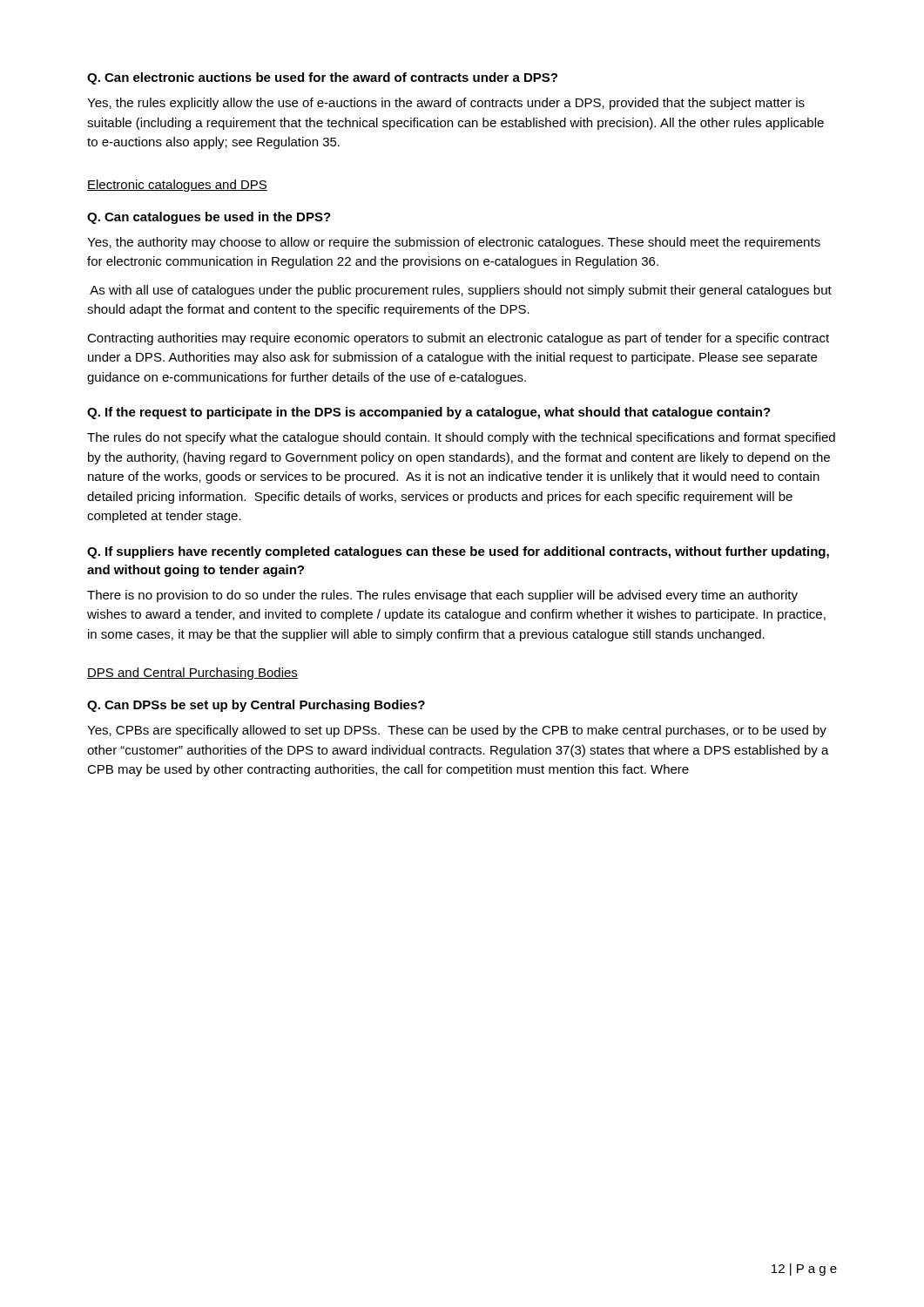
Task: Click on the section header that reads "DPS and Central Purchasing Bodies"
Action: [192, 672]
